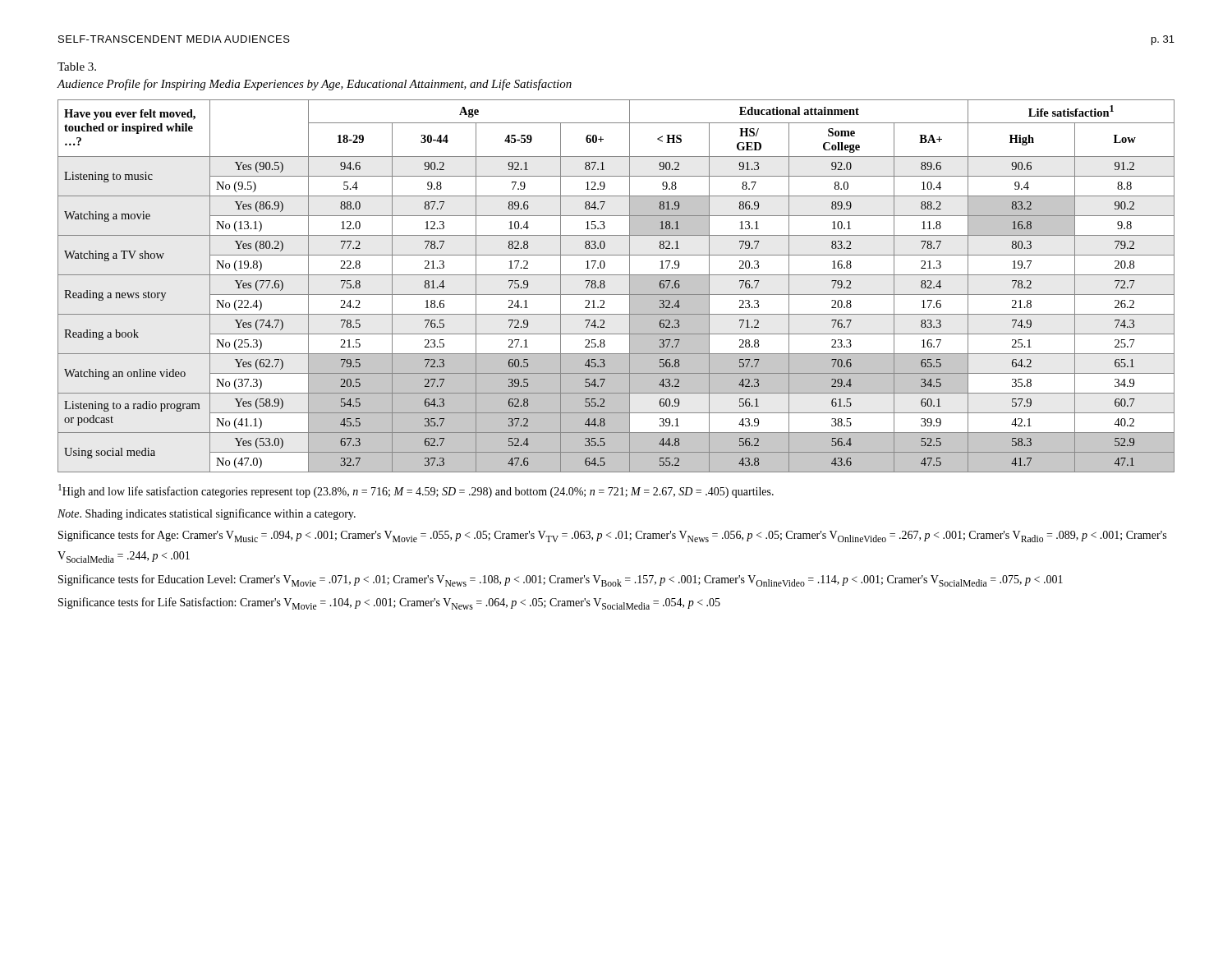Find the passage starting "Audience Profile for"
The height and width of the screenshot is (953, 1232).
point(315,84)
